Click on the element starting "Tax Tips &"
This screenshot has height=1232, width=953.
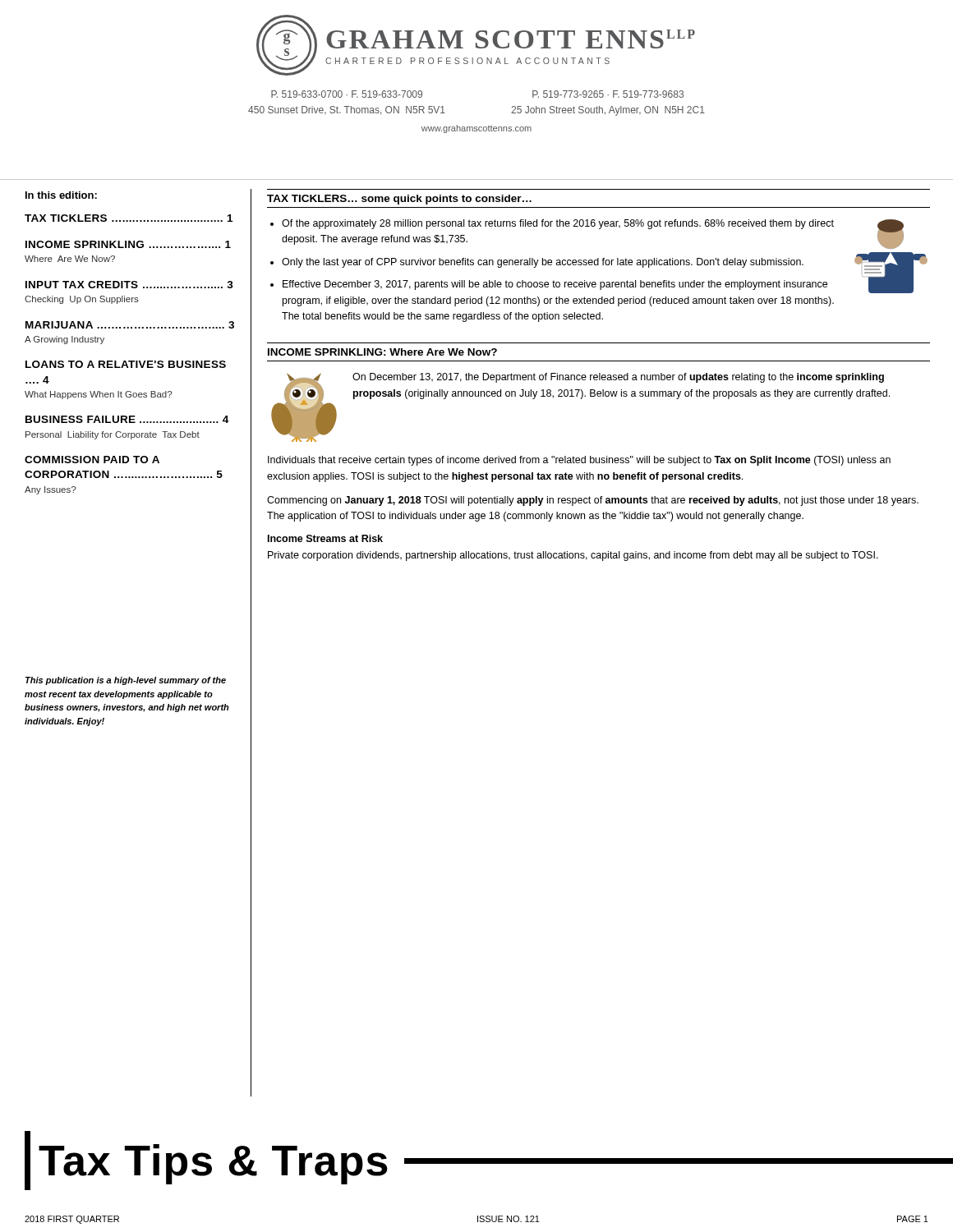click(489, 1161)
